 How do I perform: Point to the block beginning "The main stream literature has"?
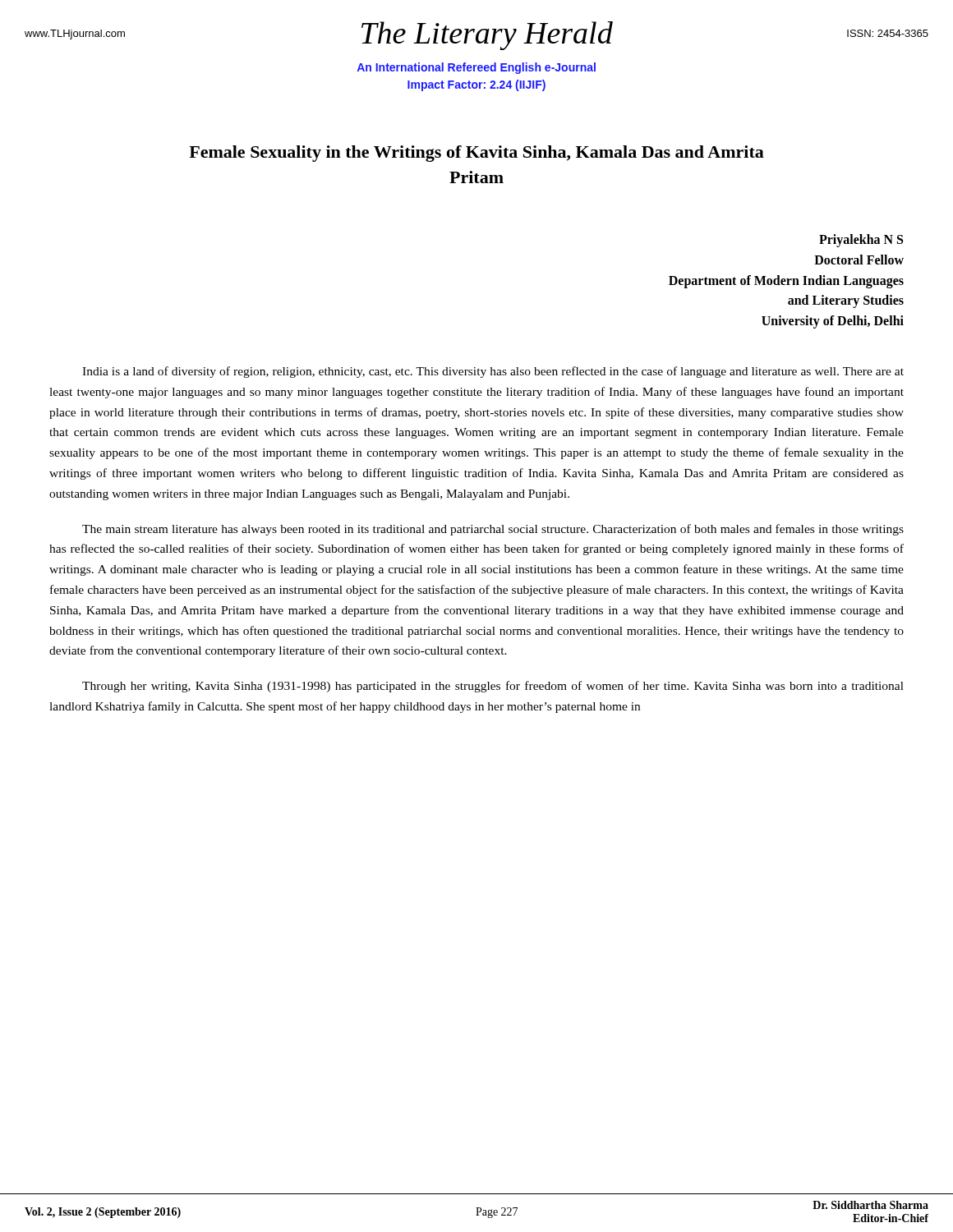tap(476, 590)
